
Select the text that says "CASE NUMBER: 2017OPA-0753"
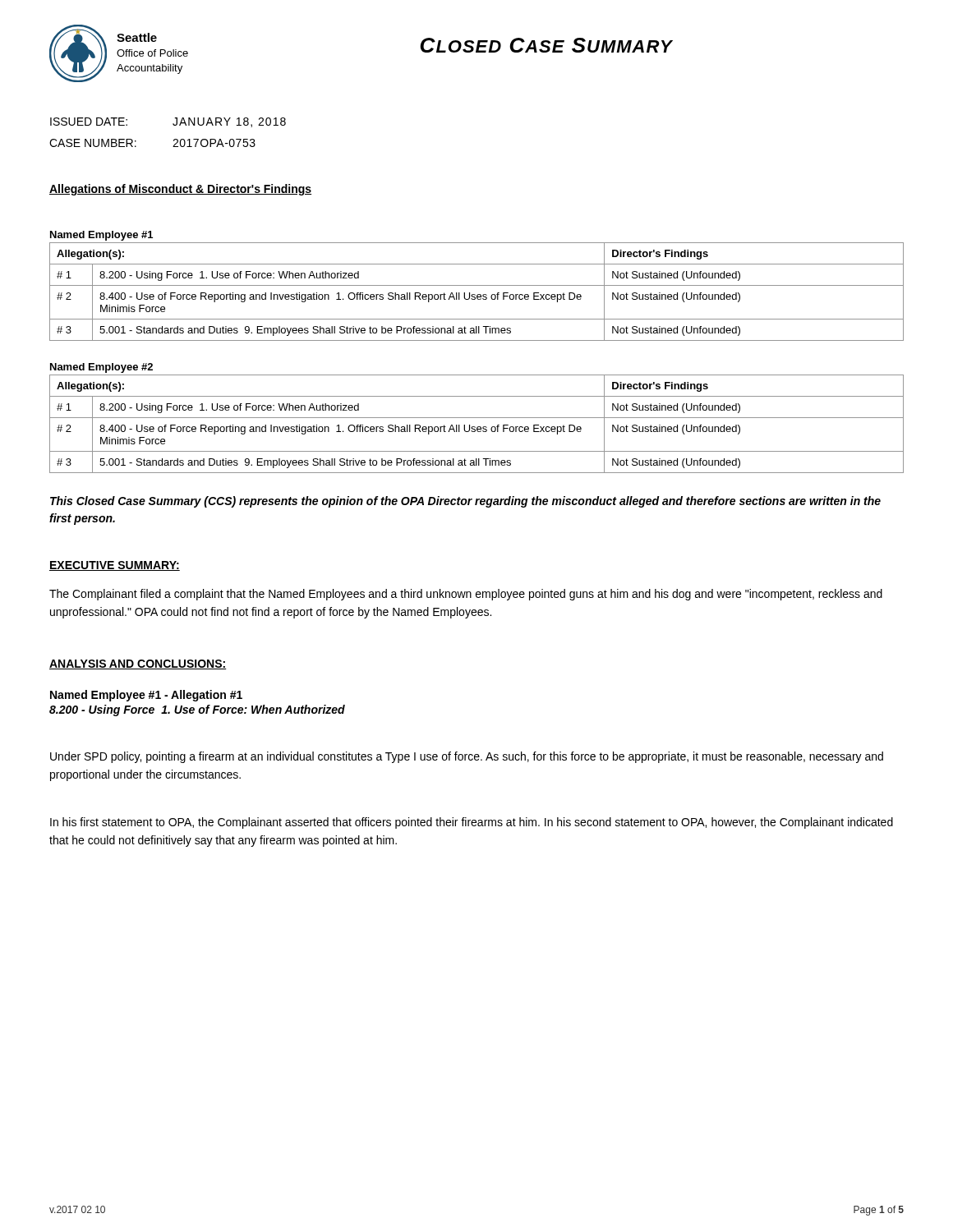click(x=94, y=143)
